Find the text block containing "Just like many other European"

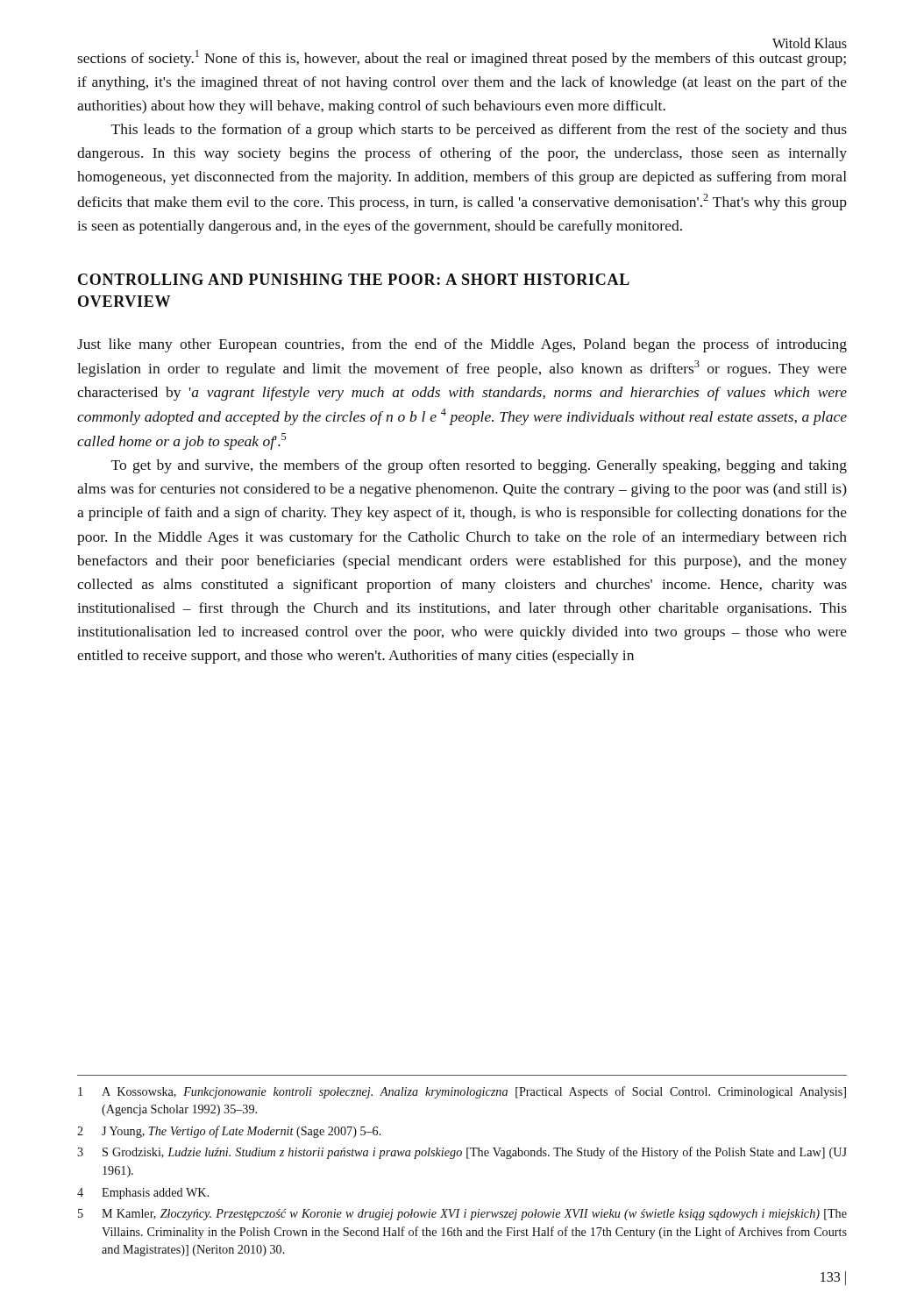click(x=462, y=500)
